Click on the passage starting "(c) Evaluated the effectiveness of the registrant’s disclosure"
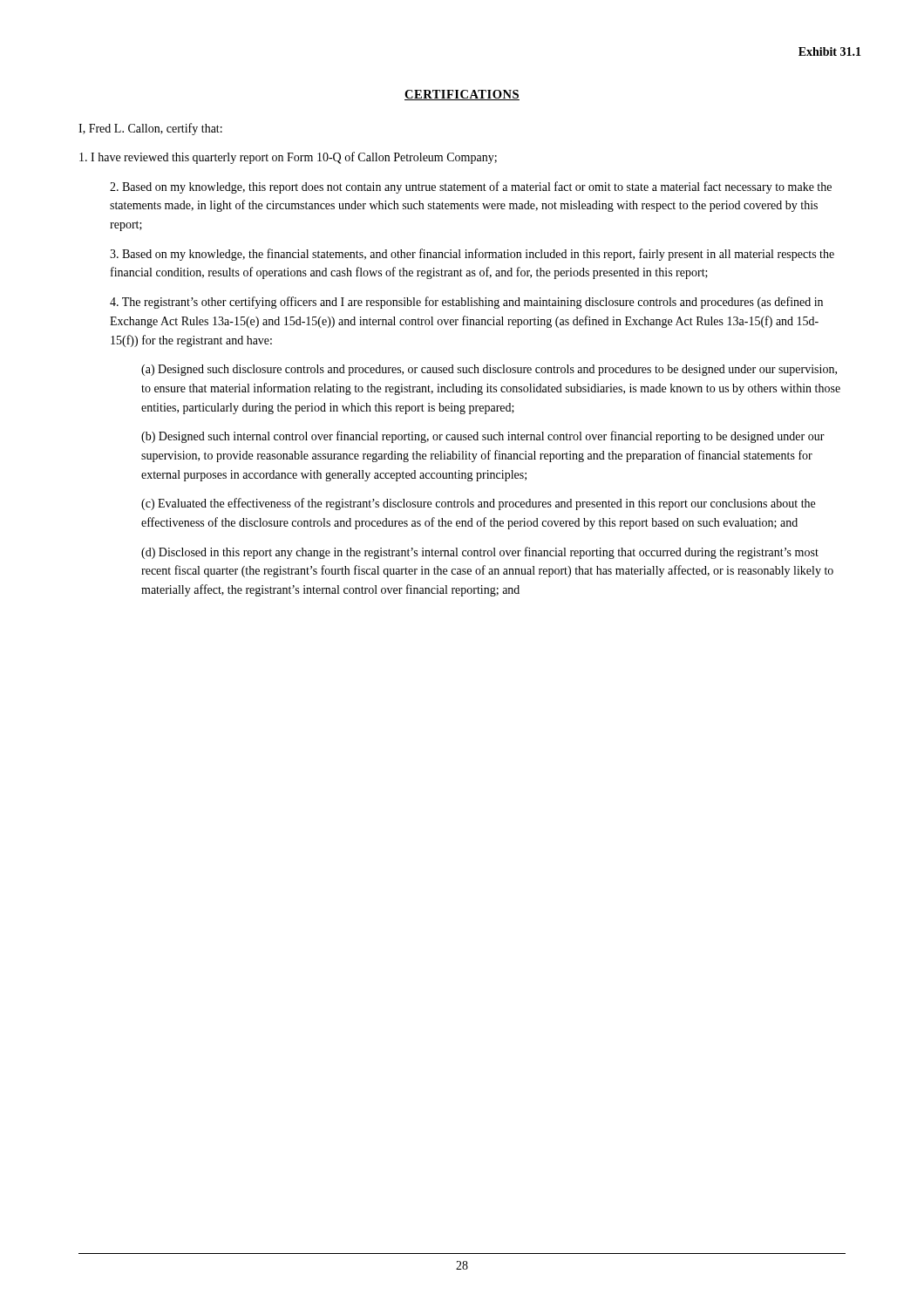The height and width of the screenshot is (1308, 924). [x=478, y=513]
